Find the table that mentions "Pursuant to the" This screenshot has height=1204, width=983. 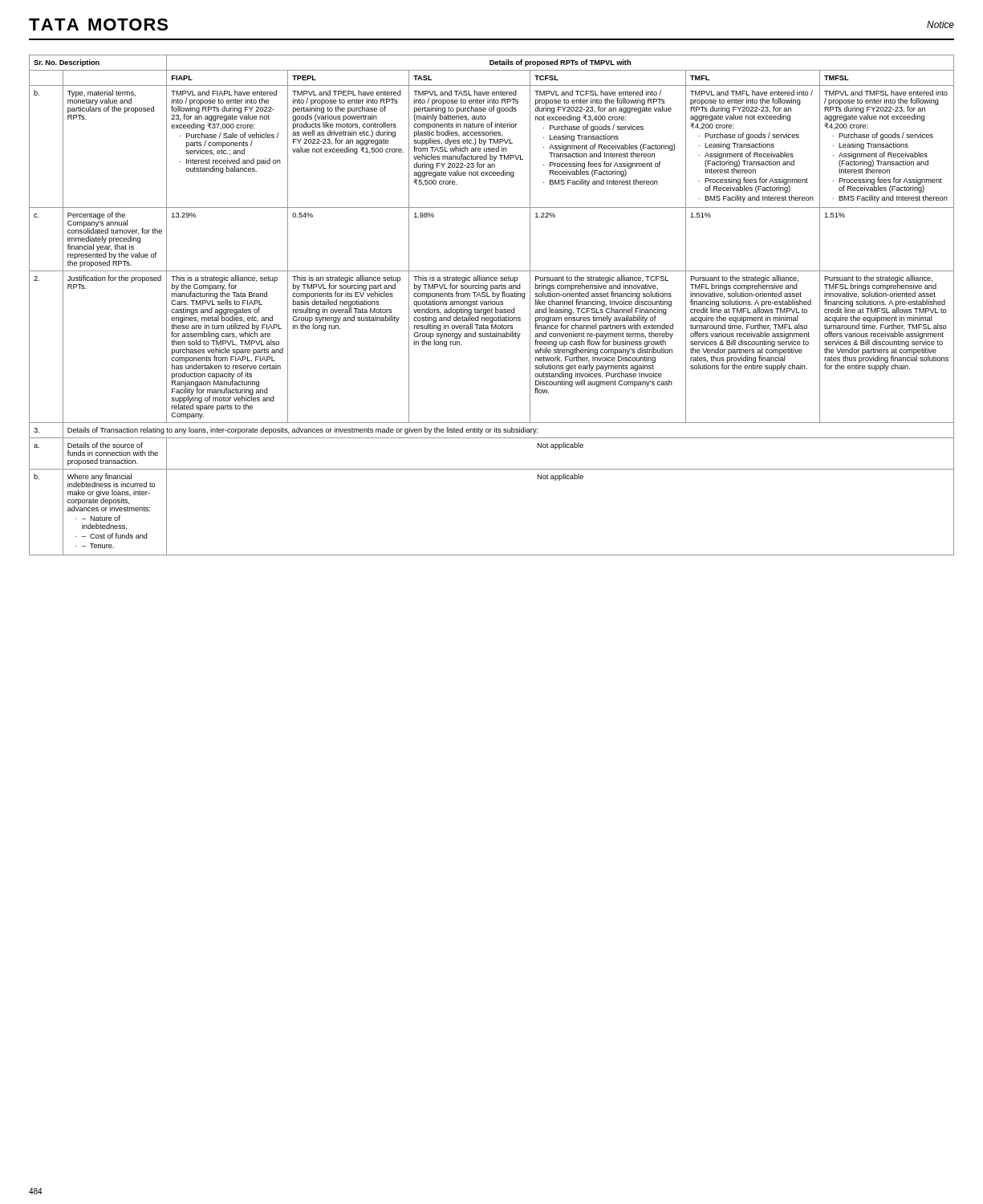(492, 305)
